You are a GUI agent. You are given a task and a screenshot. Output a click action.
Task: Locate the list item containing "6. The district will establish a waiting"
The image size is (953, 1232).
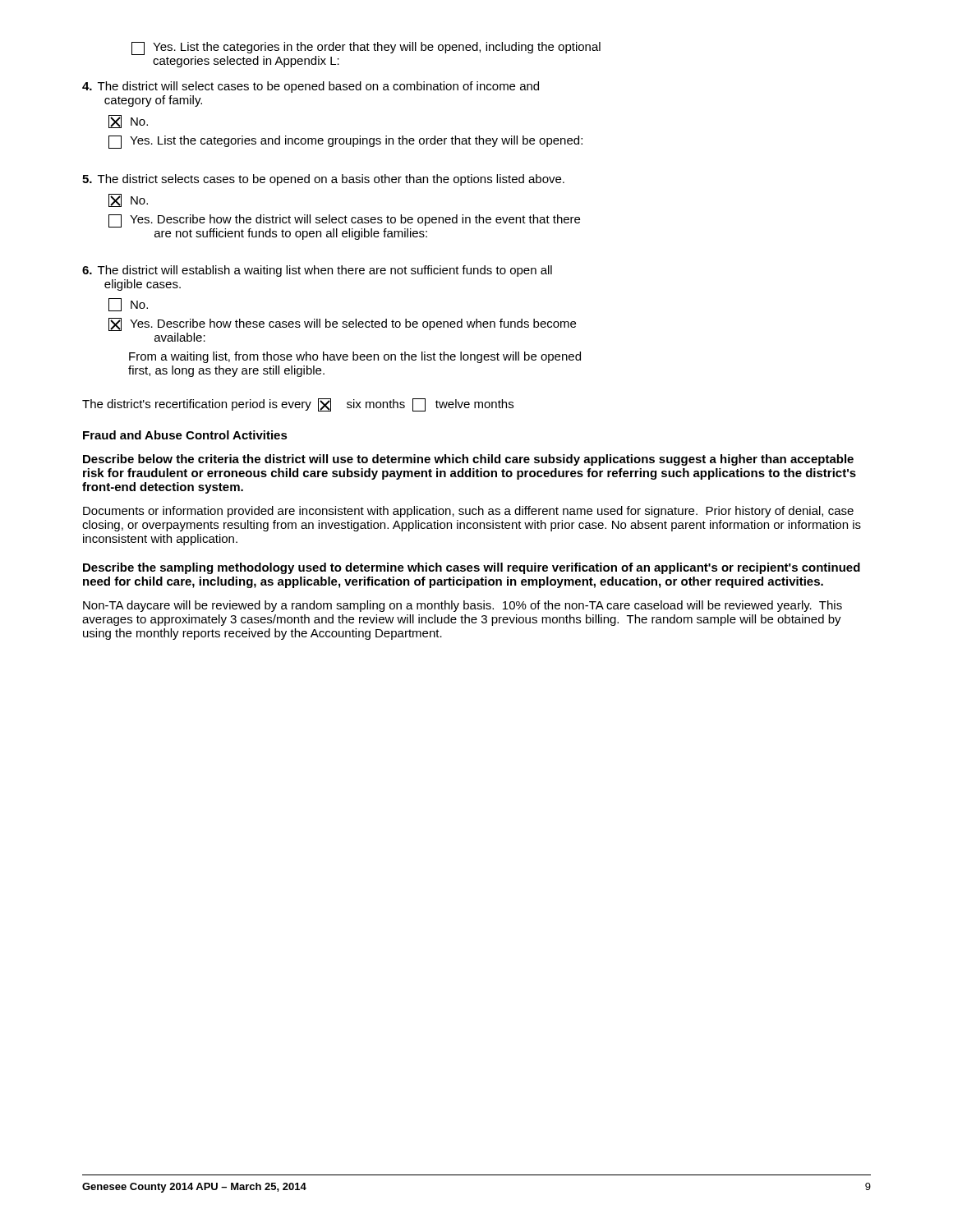coord(476,320)
